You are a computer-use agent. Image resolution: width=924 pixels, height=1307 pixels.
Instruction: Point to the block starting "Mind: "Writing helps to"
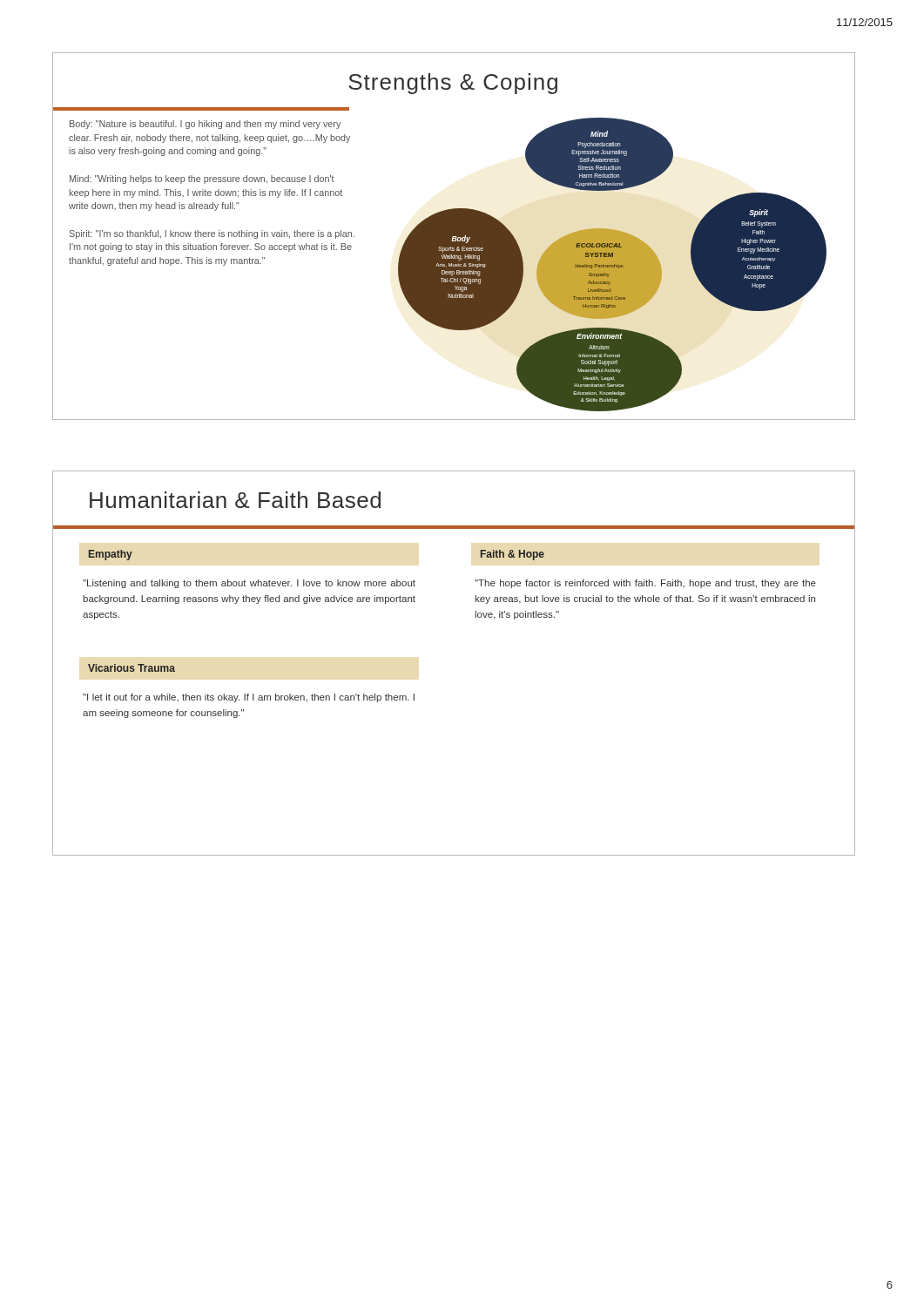coord(206,192)
